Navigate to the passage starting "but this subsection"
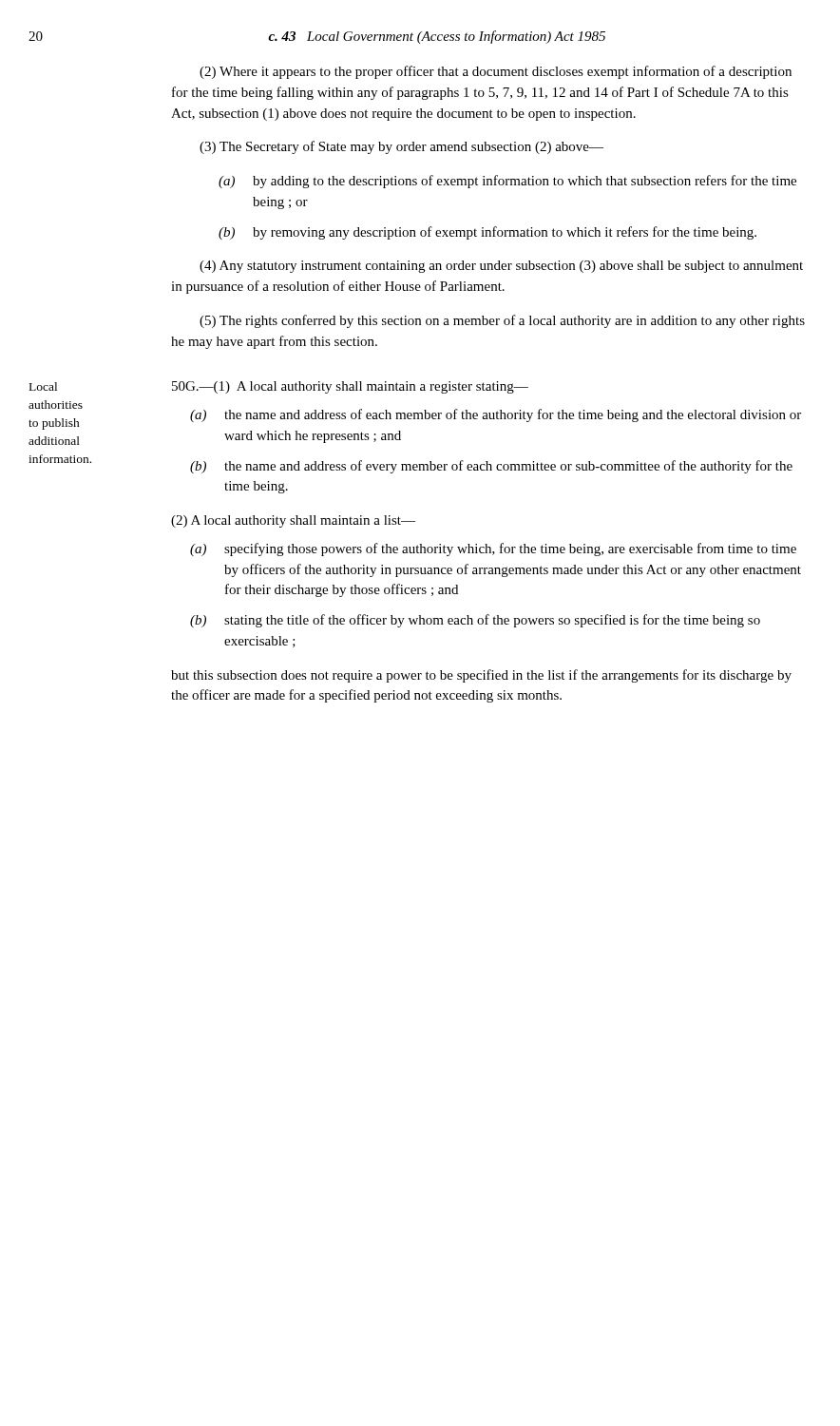This screenshot has height=1426, width=840. [481, 685]
